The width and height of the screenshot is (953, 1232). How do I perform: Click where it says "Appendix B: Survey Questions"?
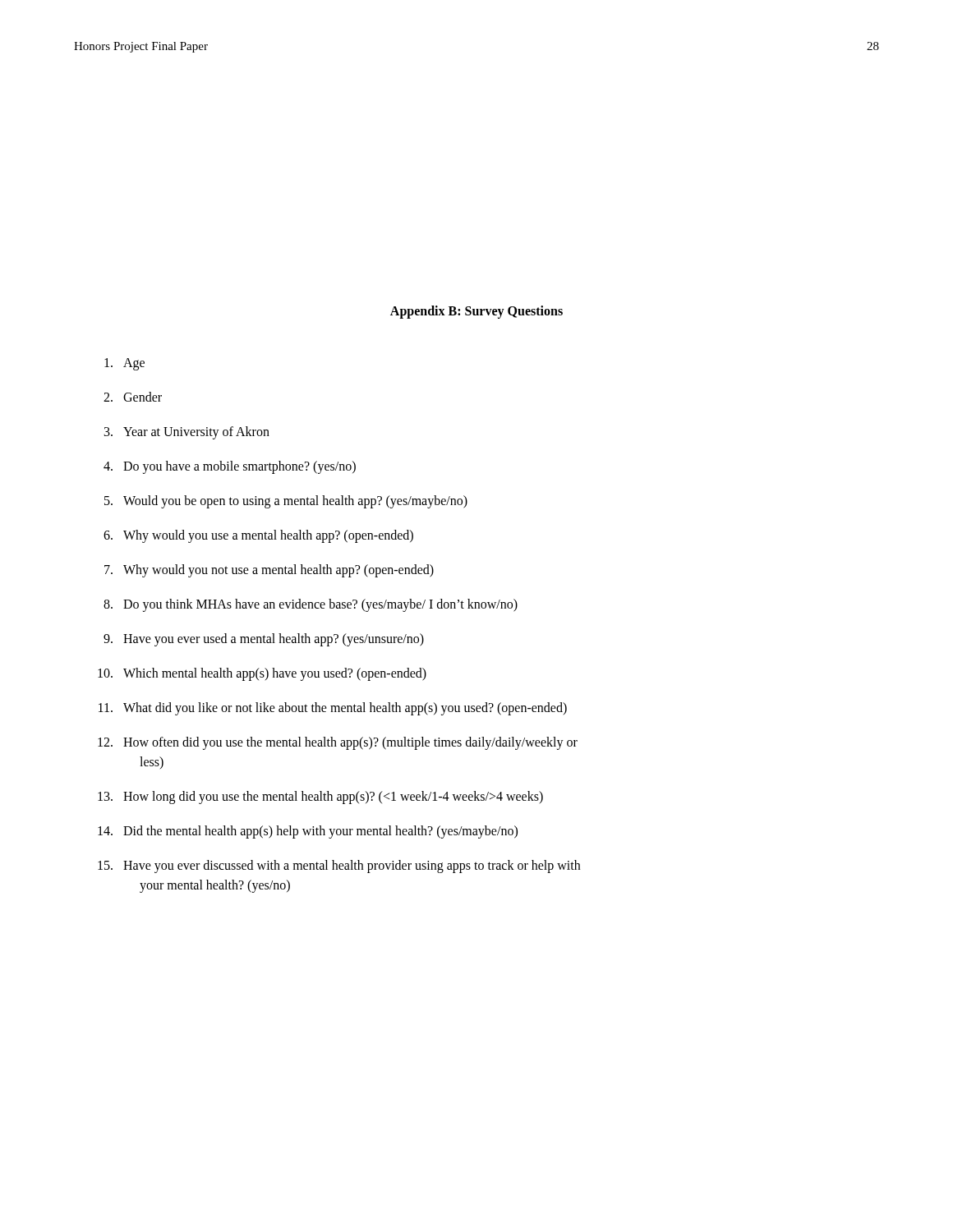point(476,311)
